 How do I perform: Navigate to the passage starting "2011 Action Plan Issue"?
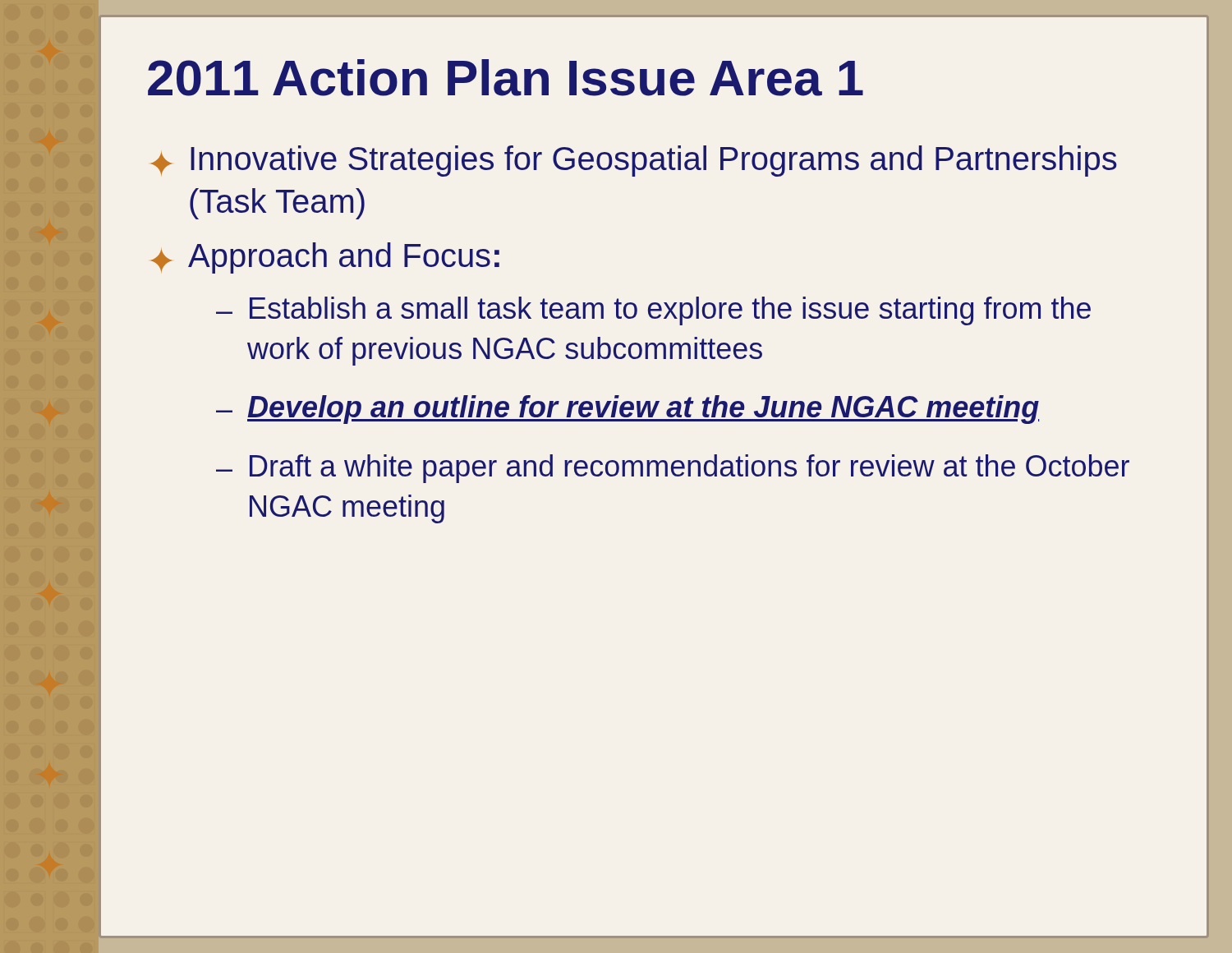coord(652,78)
